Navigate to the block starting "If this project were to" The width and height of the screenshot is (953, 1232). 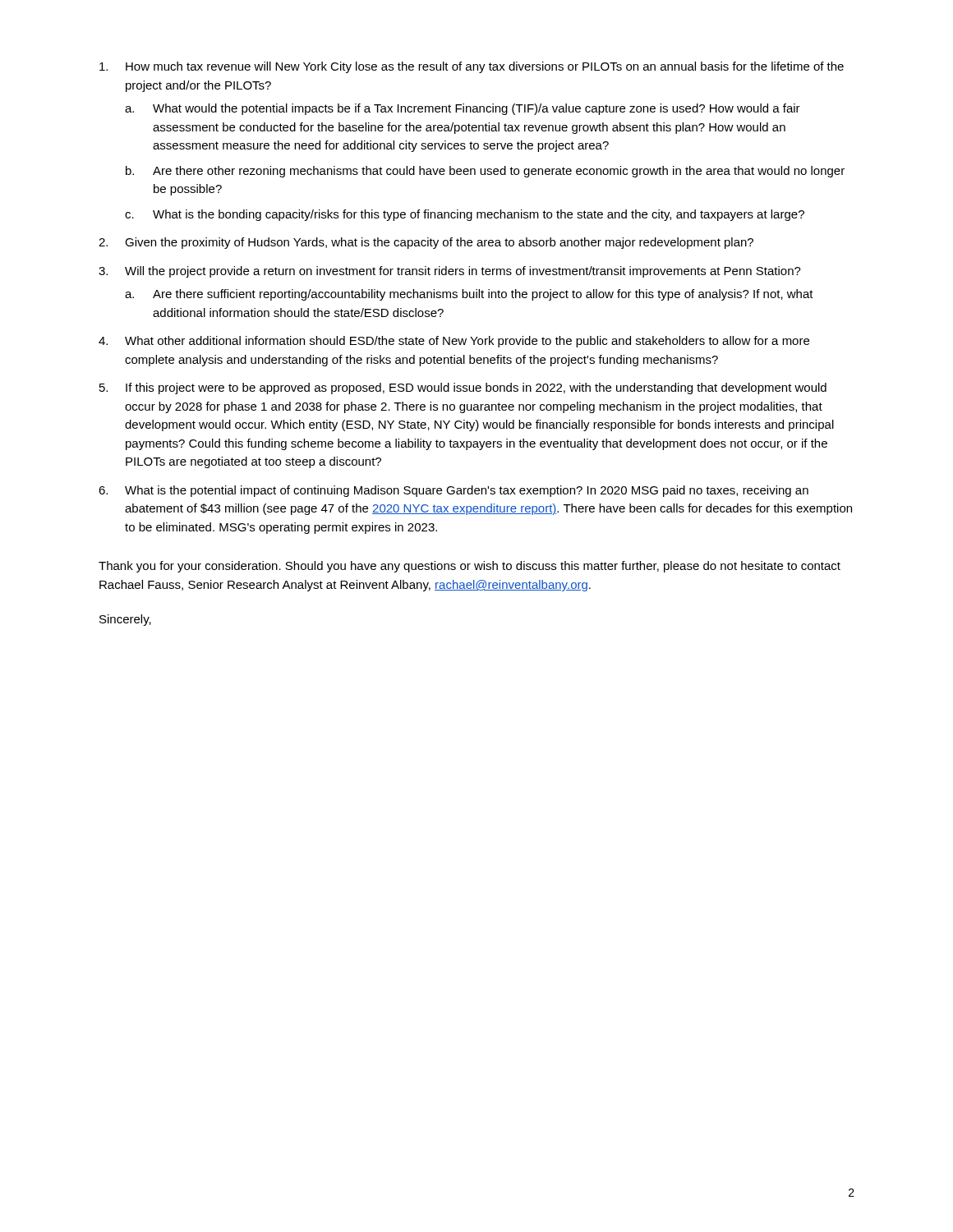click(x=479, y=424)
